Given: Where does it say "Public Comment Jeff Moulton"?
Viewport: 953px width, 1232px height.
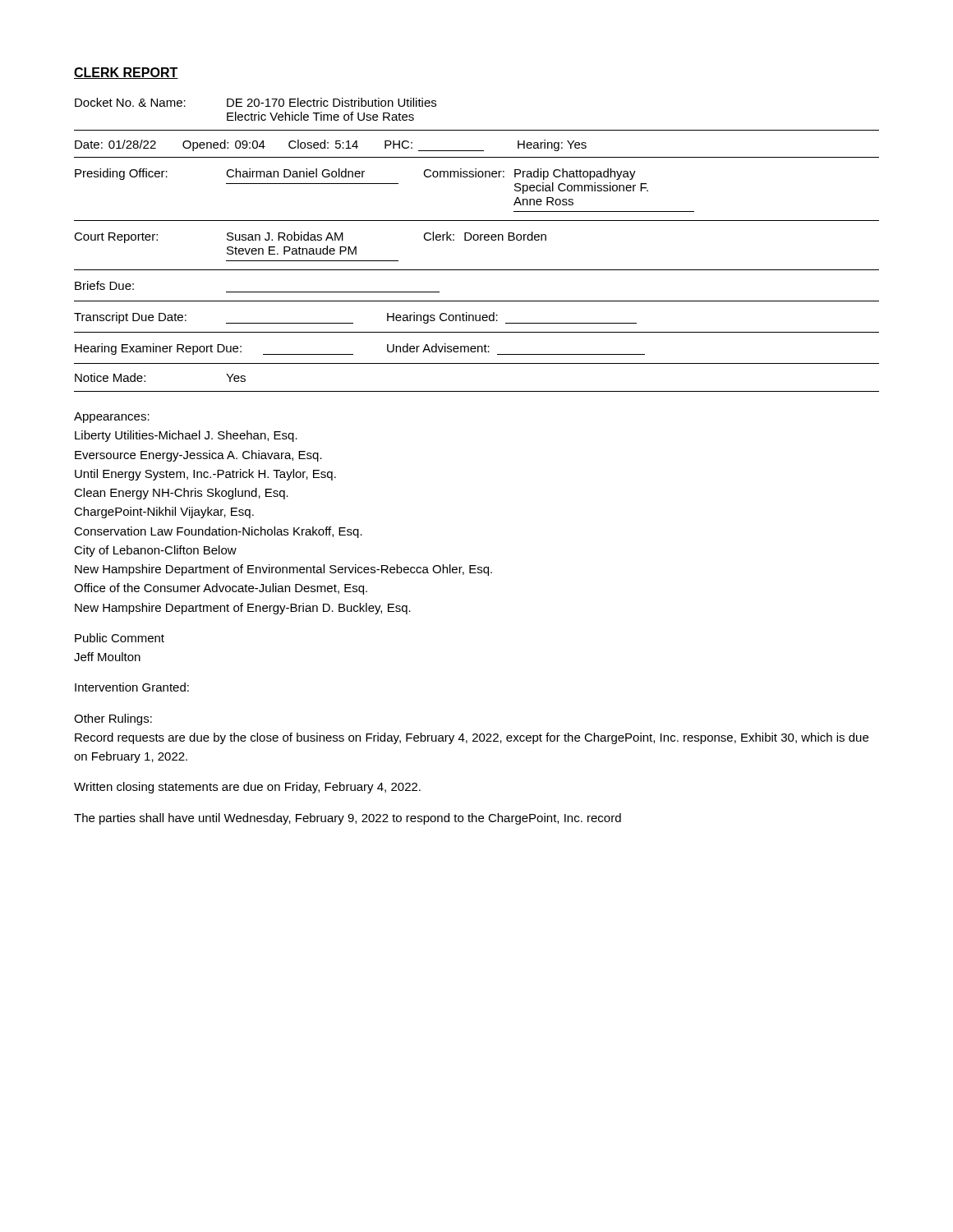Looking at the screenshot, I should tap(119, 647).
